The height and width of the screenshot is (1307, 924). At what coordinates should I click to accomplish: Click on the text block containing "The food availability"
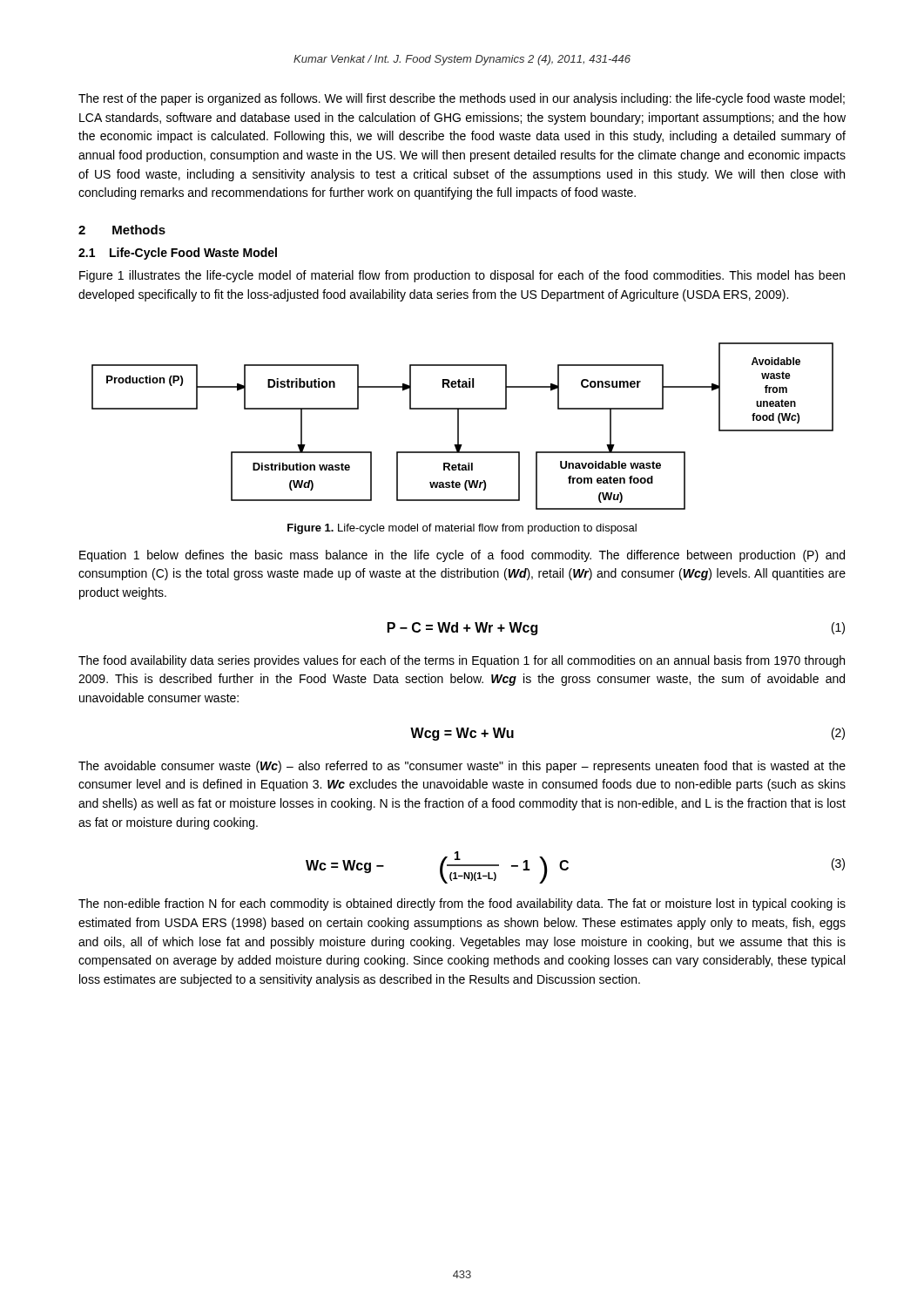pos(462,679)
